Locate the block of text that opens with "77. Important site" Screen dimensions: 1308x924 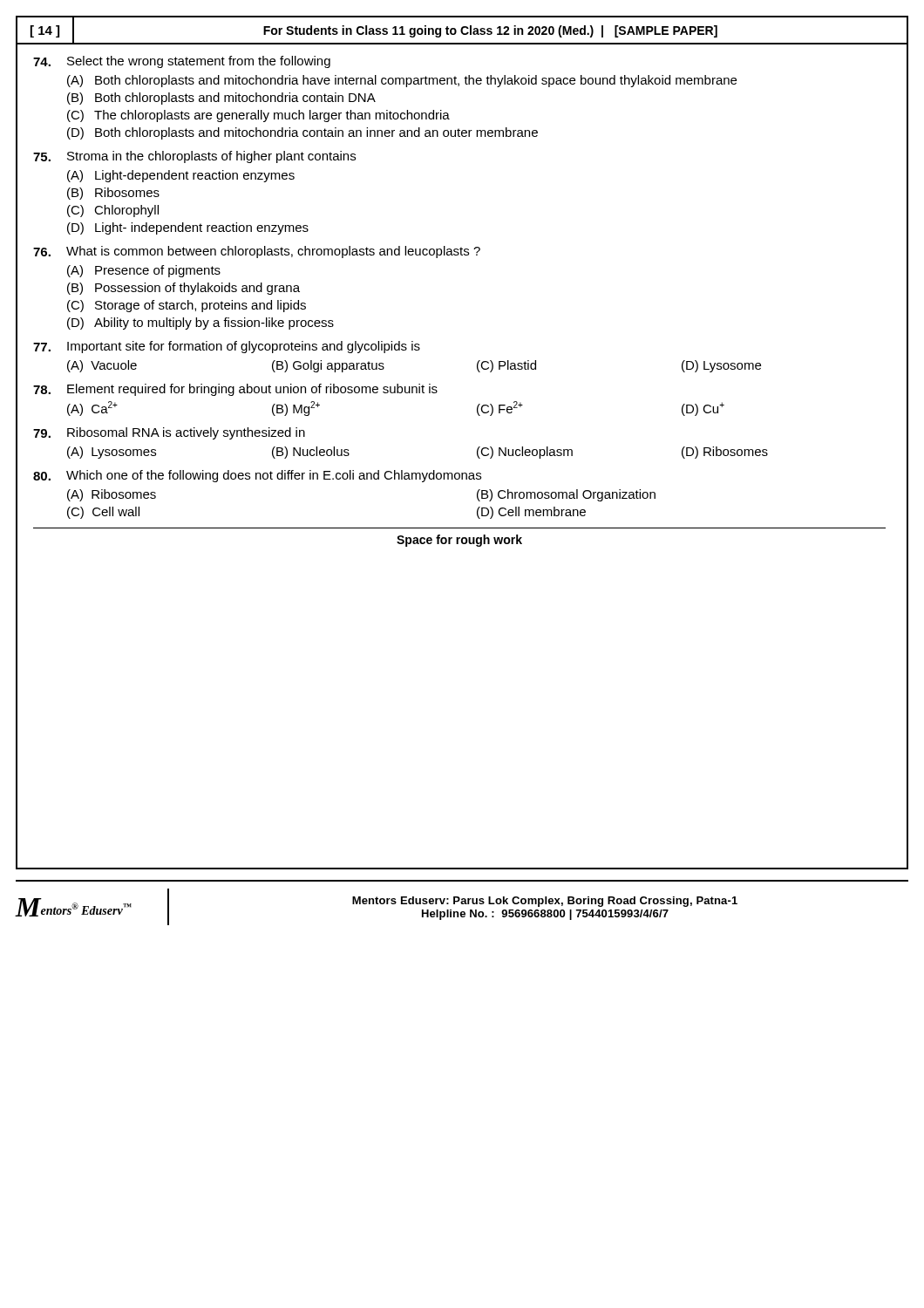[x=227, y=347]
